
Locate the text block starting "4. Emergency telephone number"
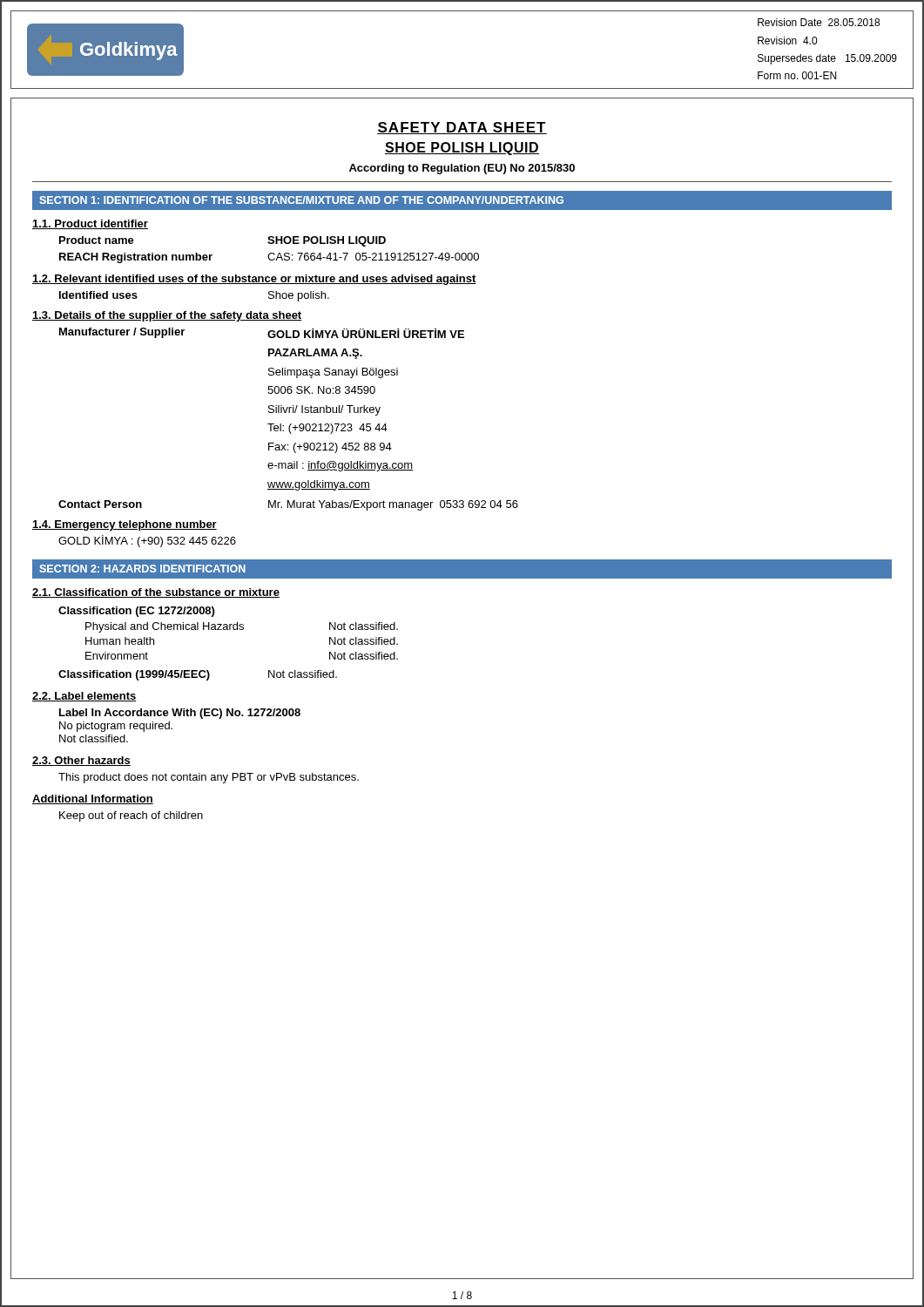pyautogui.click(x=124, y=524)
